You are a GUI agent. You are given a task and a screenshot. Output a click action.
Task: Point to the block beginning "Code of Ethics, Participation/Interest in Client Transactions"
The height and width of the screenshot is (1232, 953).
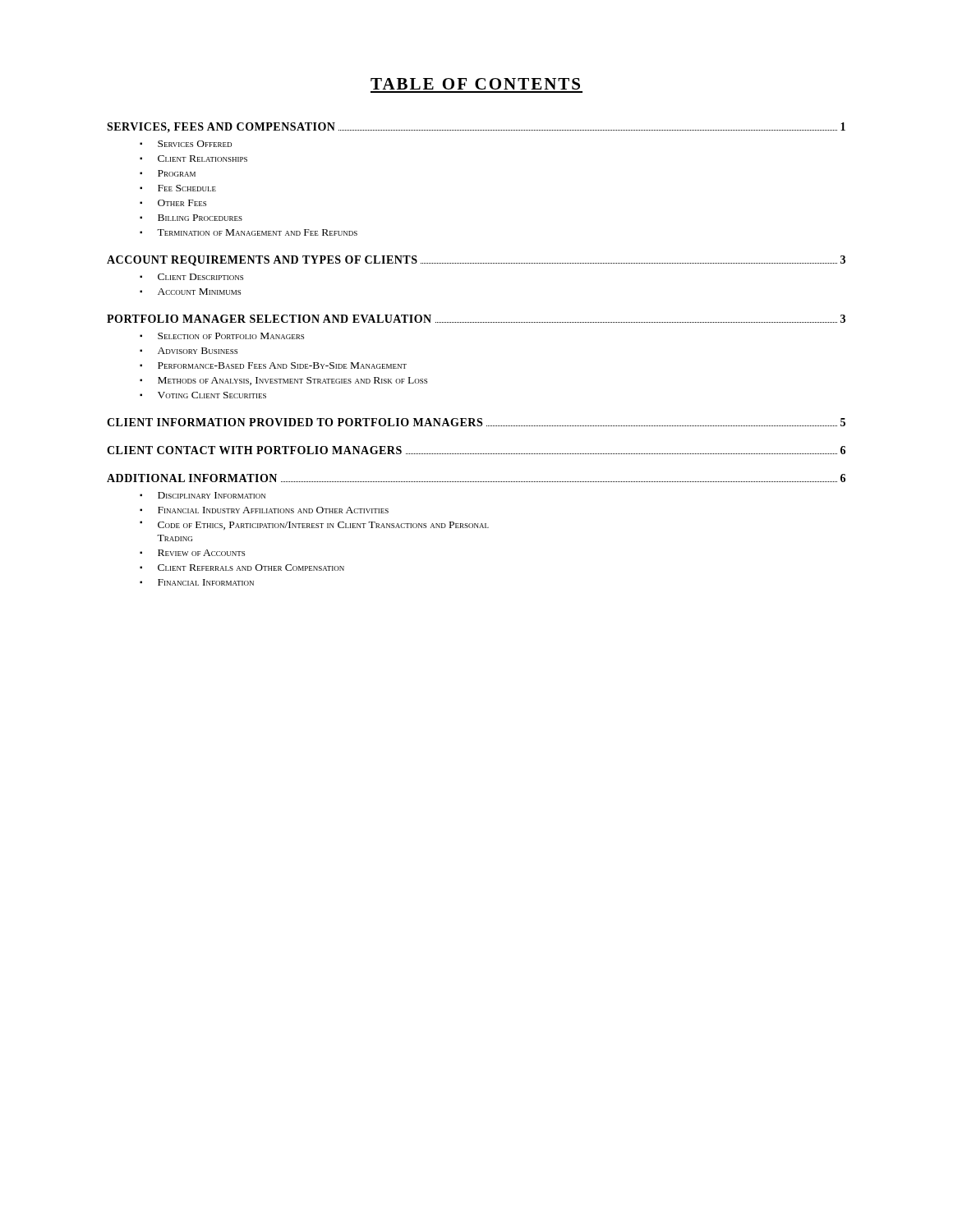[323, 531]
